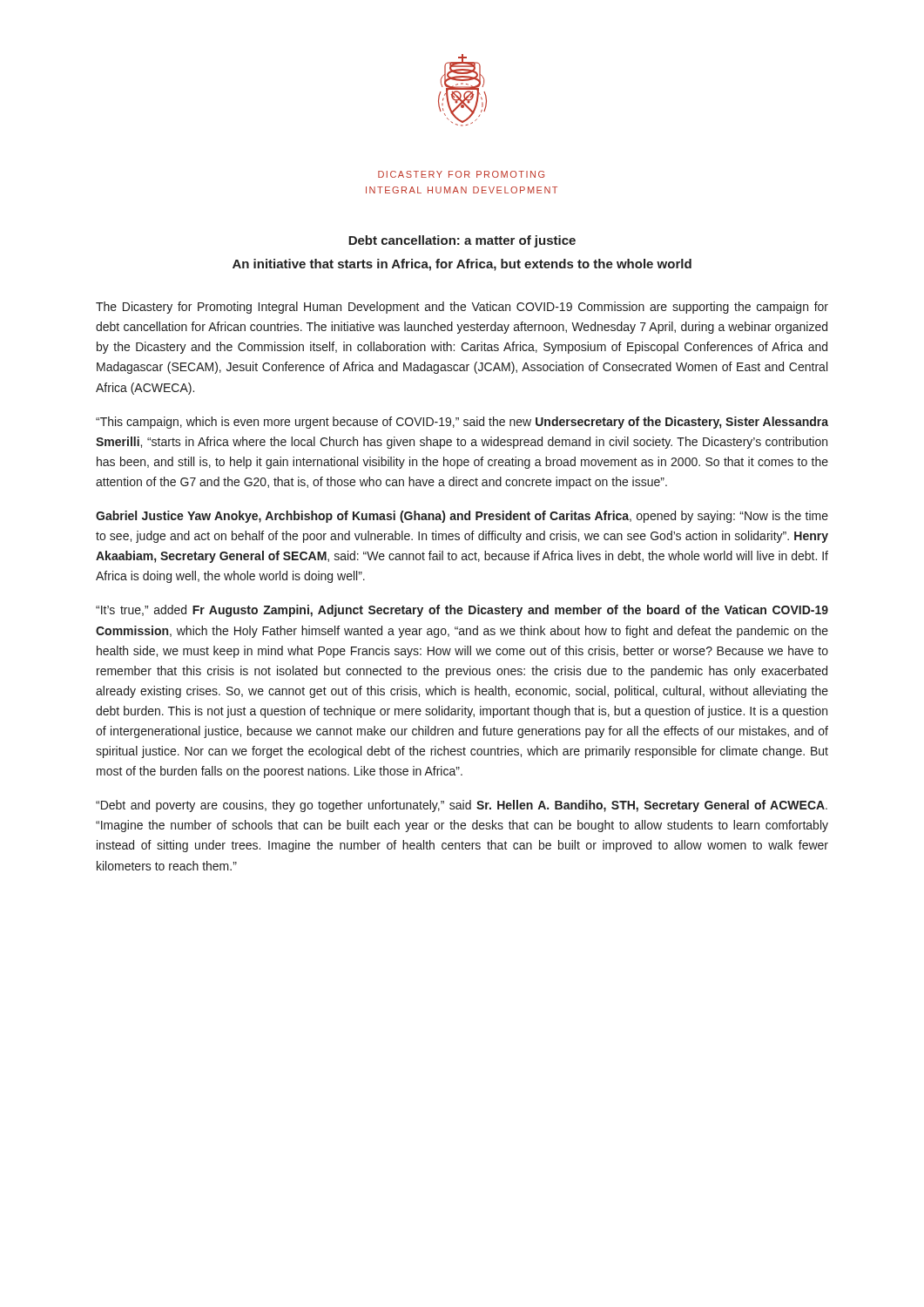Click on the logo
The image size is (924, 1307).
(x=462, y=125)
